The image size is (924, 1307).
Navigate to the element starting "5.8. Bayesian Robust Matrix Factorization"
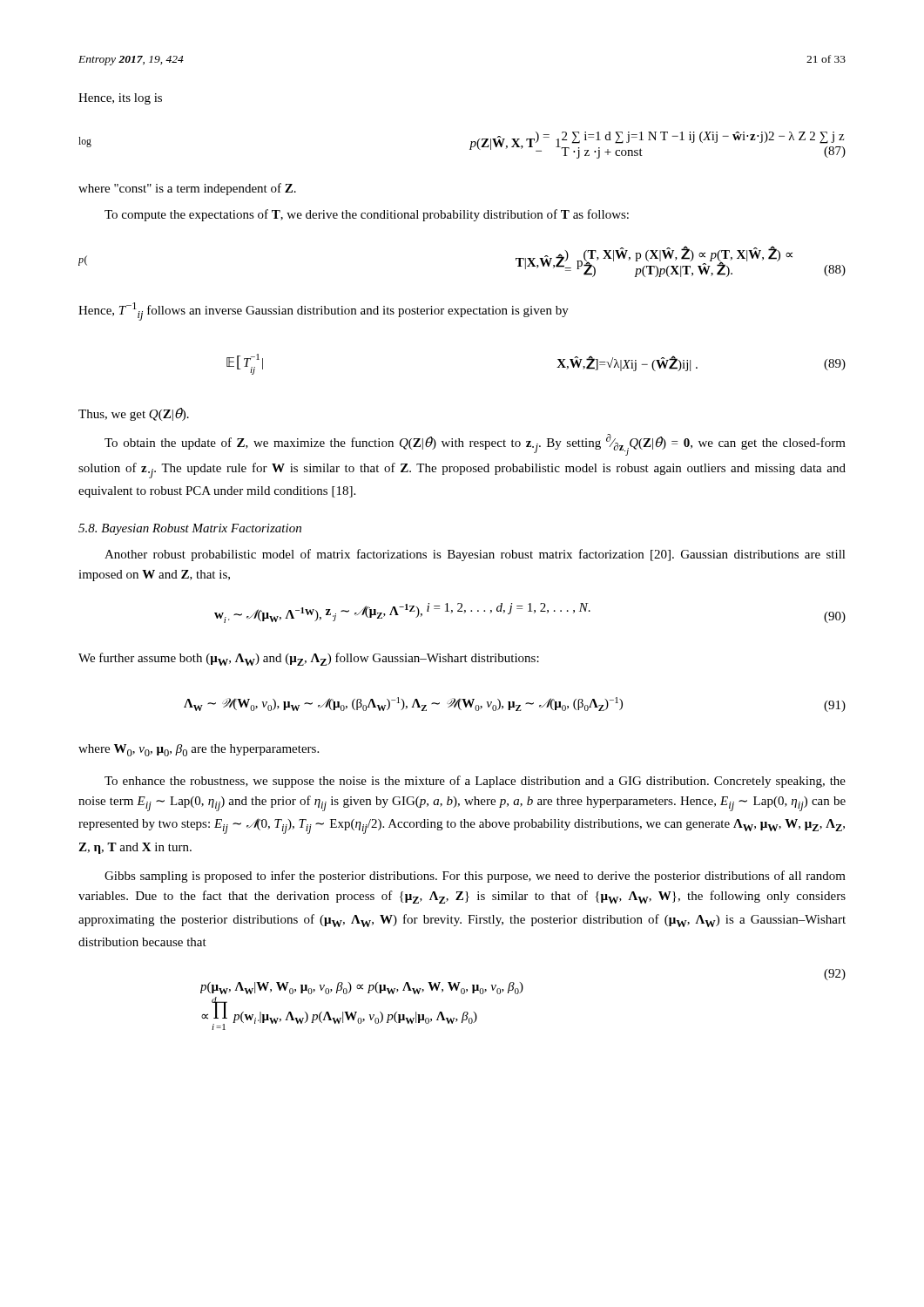pos(190,528)
